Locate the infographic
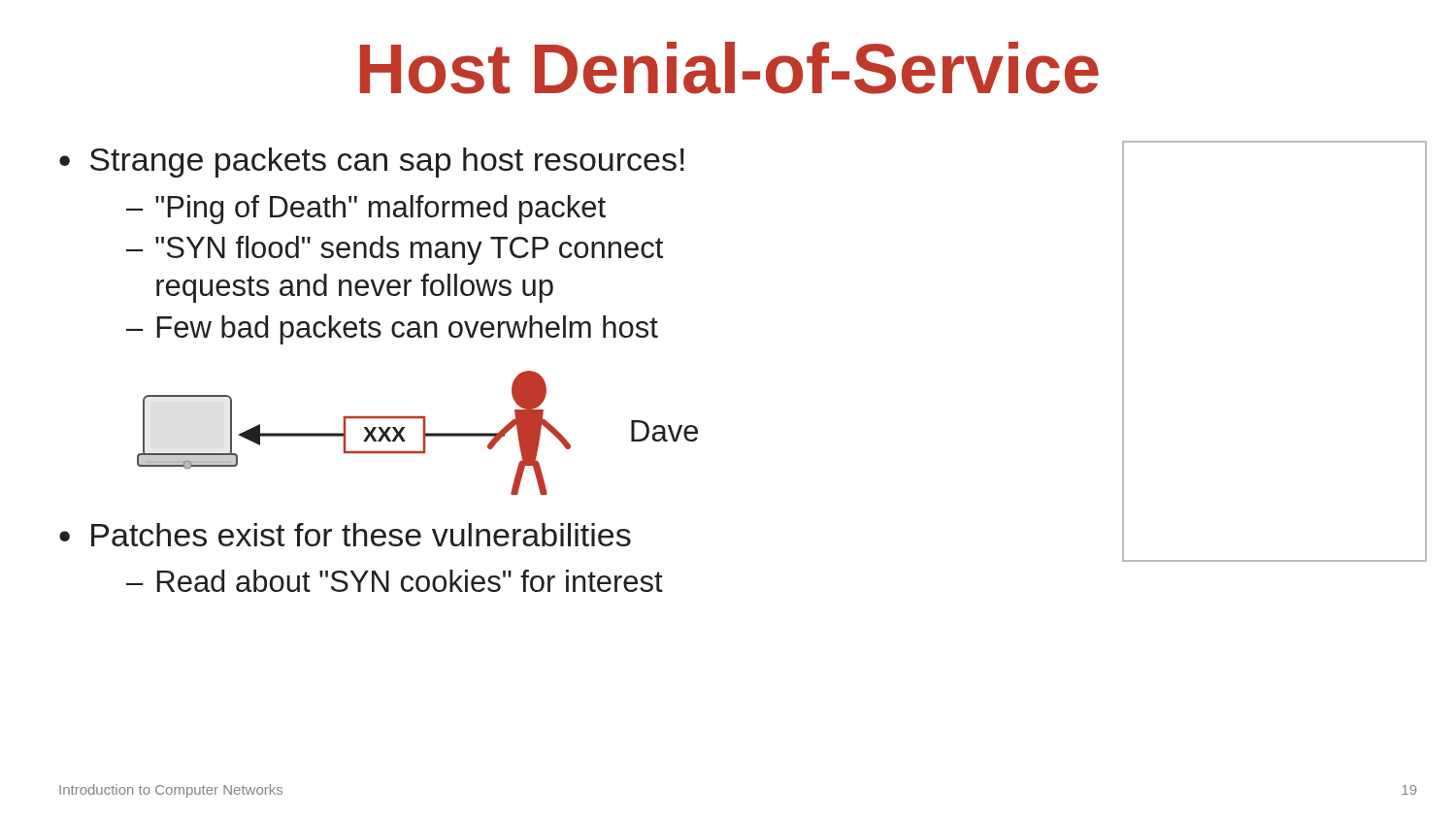 616,432
